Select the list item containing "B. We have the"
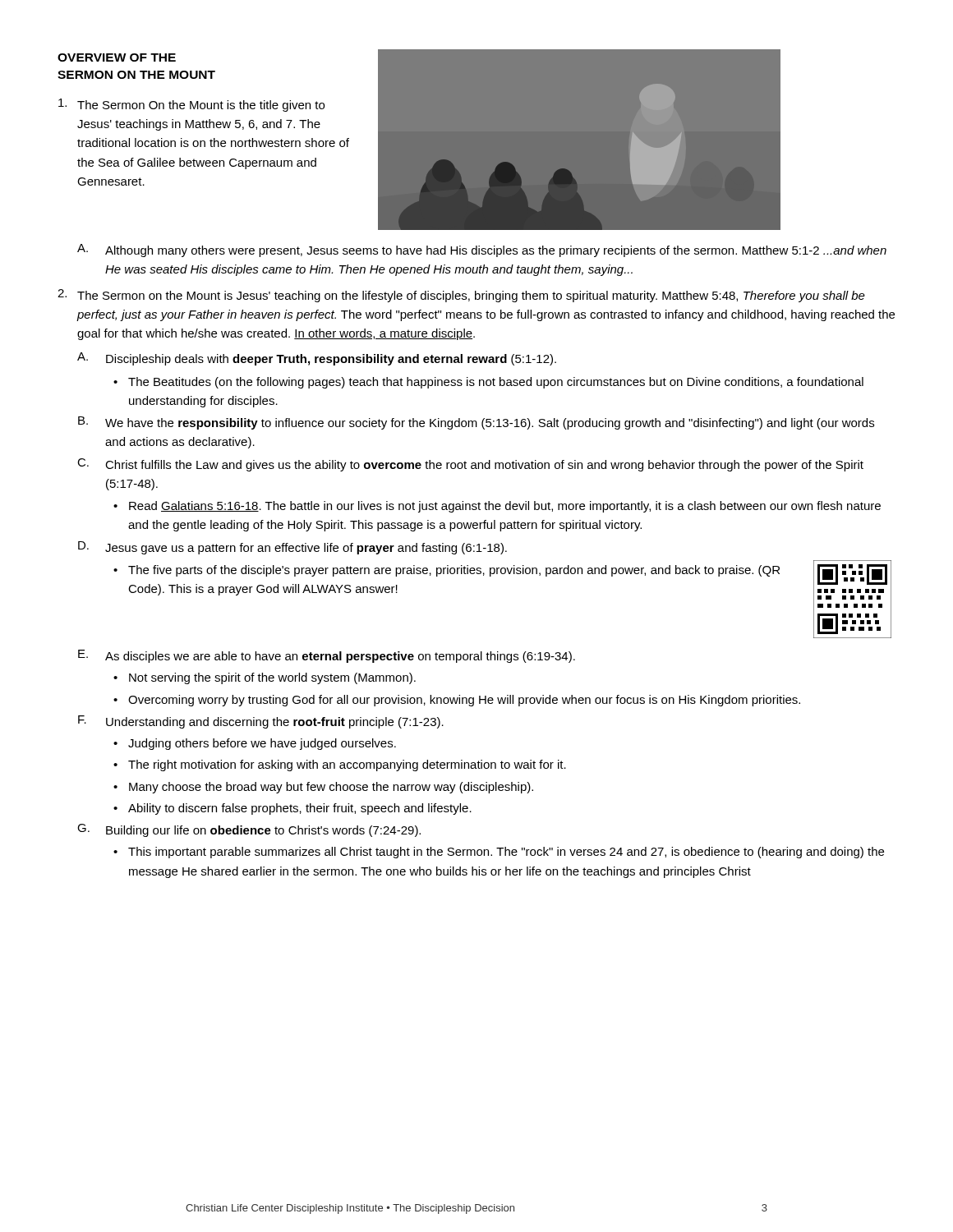Viewport: 953px width, 1232px height. point(486,432)
